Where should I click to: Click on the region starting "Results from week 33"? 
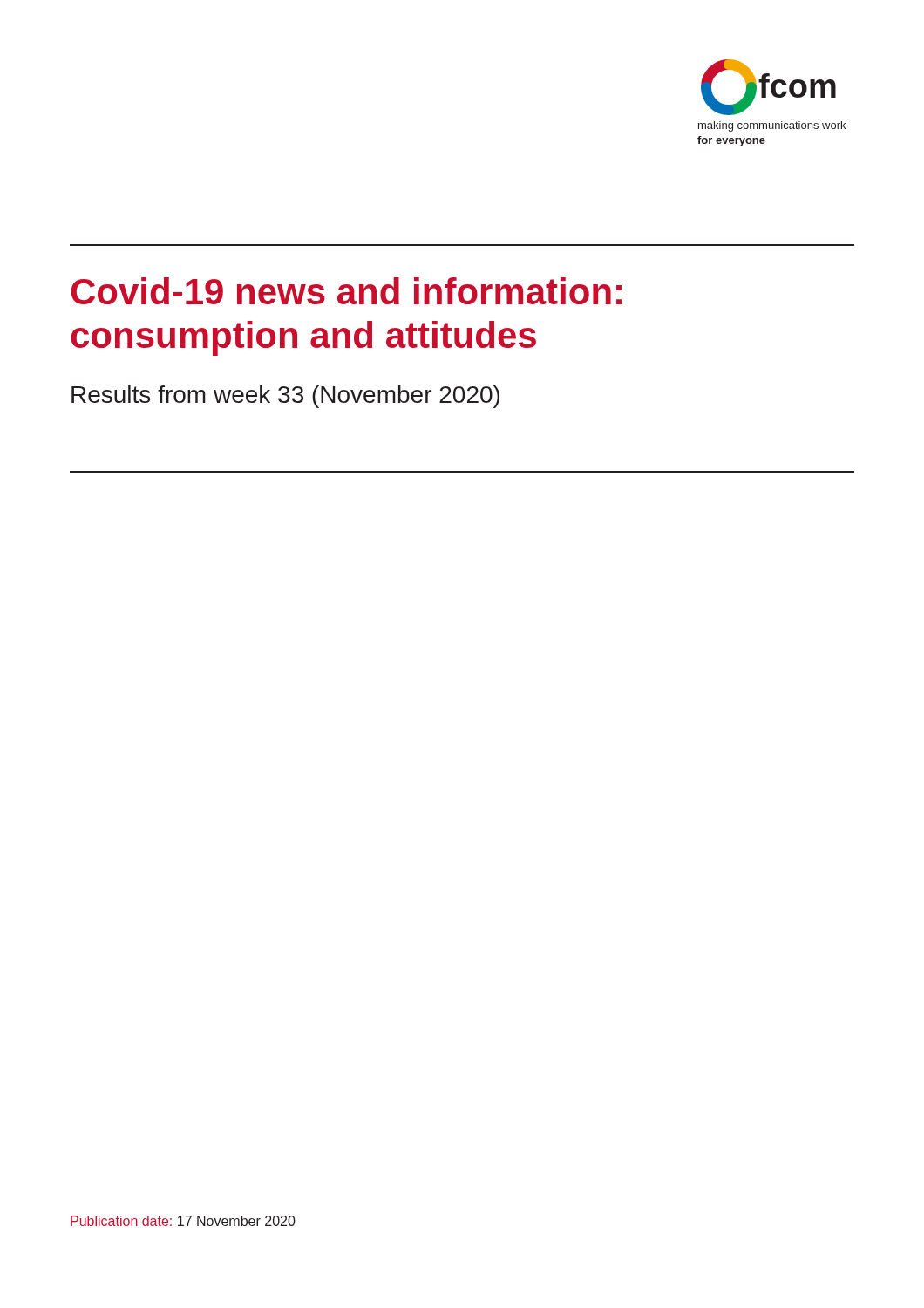pyautogui.click(x=285, y=394)
